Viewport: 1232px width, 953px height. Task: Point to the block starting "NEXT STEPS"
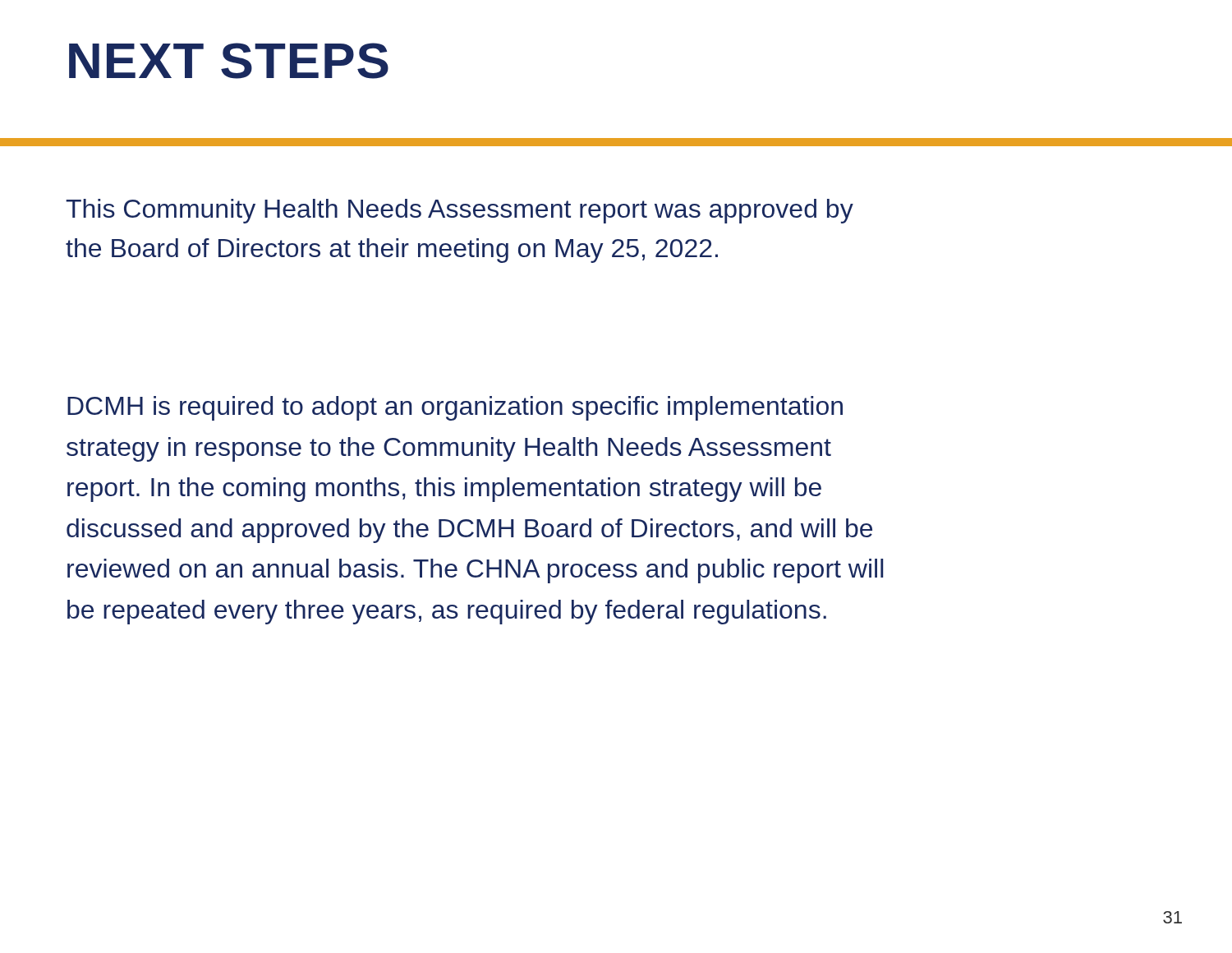pos(228,61)
